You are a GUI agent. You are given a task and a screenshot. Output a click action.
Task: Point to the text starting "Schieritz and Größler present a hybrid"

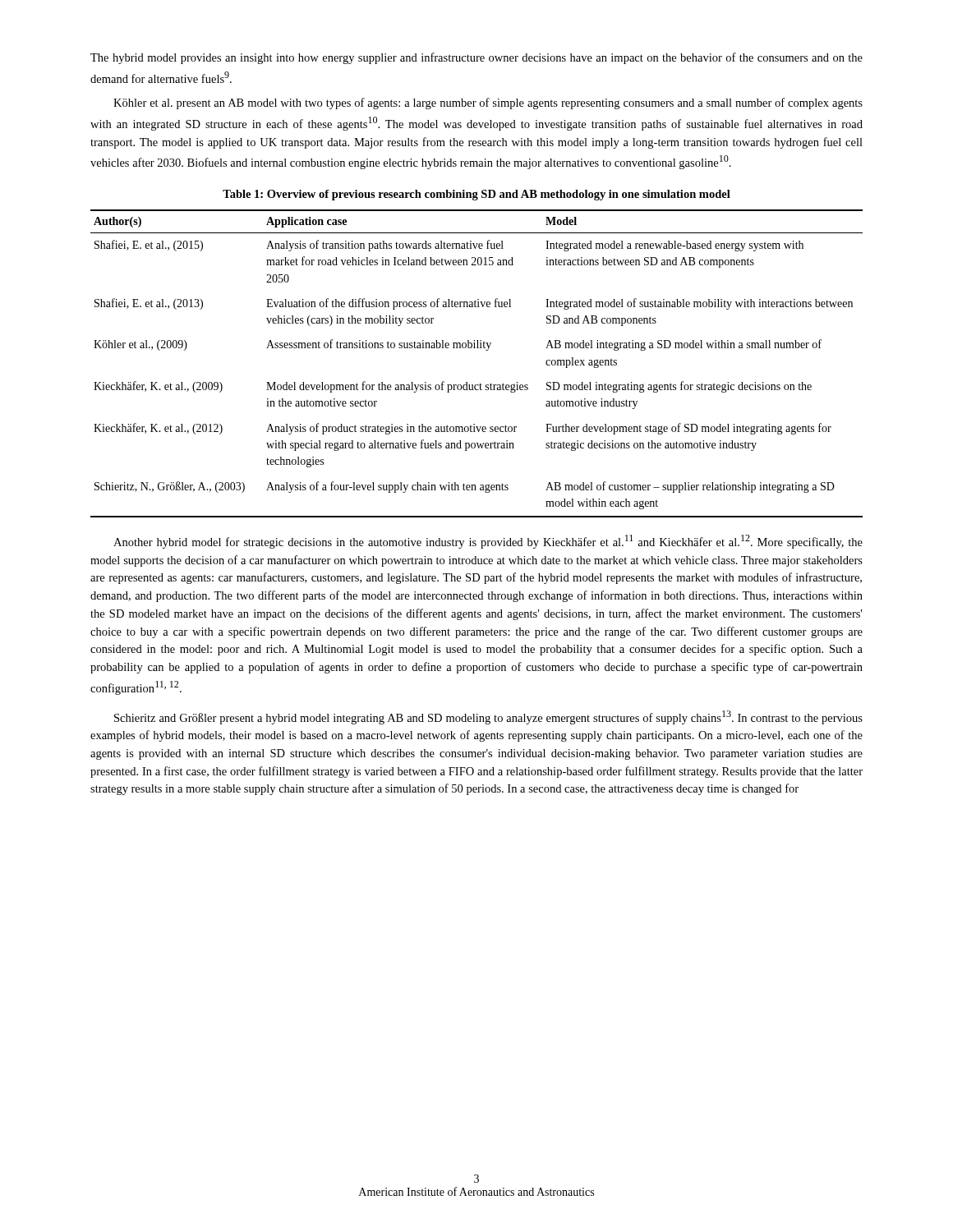point(476,752)
